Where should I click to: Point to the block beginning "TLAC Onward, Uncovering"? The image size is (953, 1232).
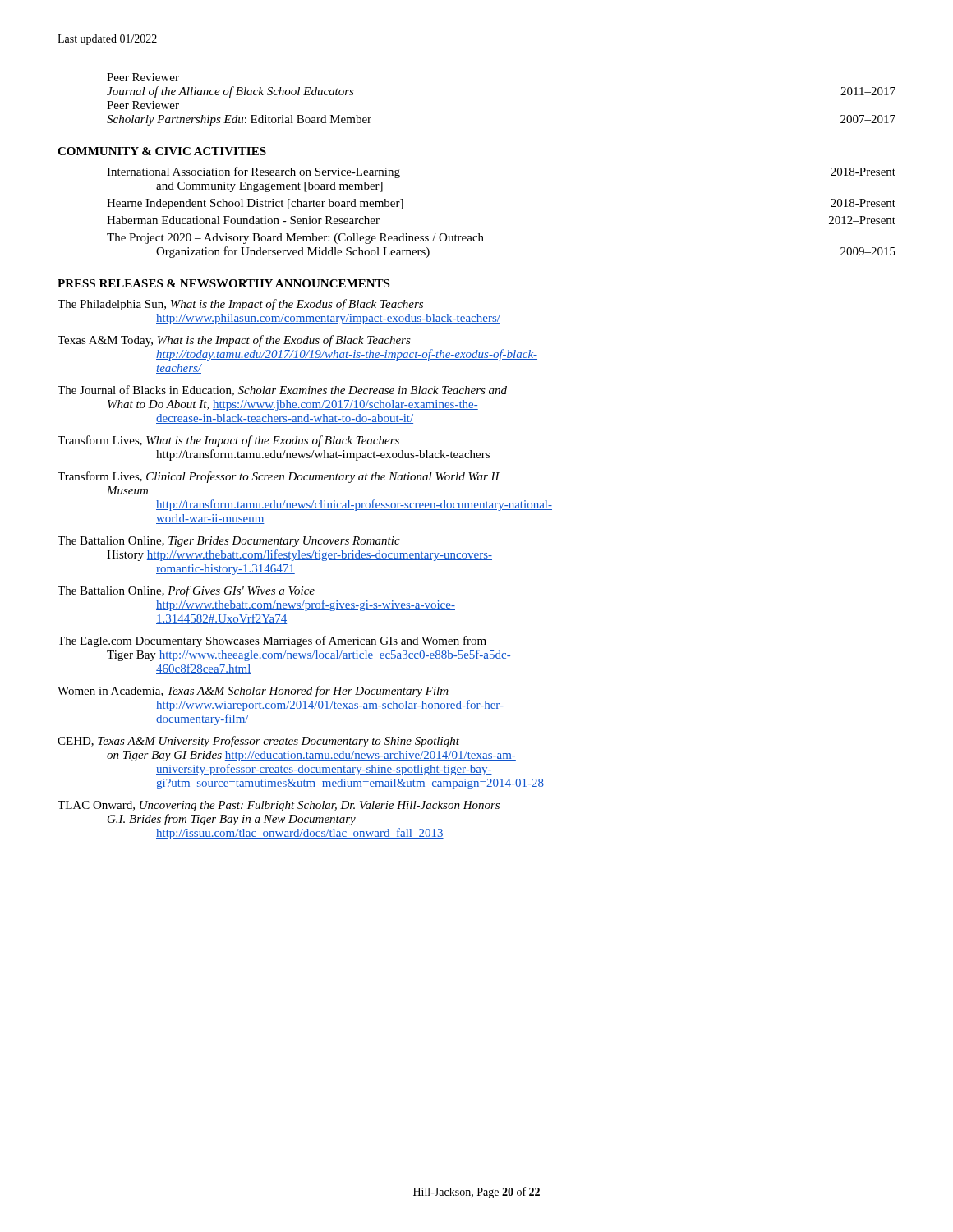pyautogui.click(x=476, y=819)
